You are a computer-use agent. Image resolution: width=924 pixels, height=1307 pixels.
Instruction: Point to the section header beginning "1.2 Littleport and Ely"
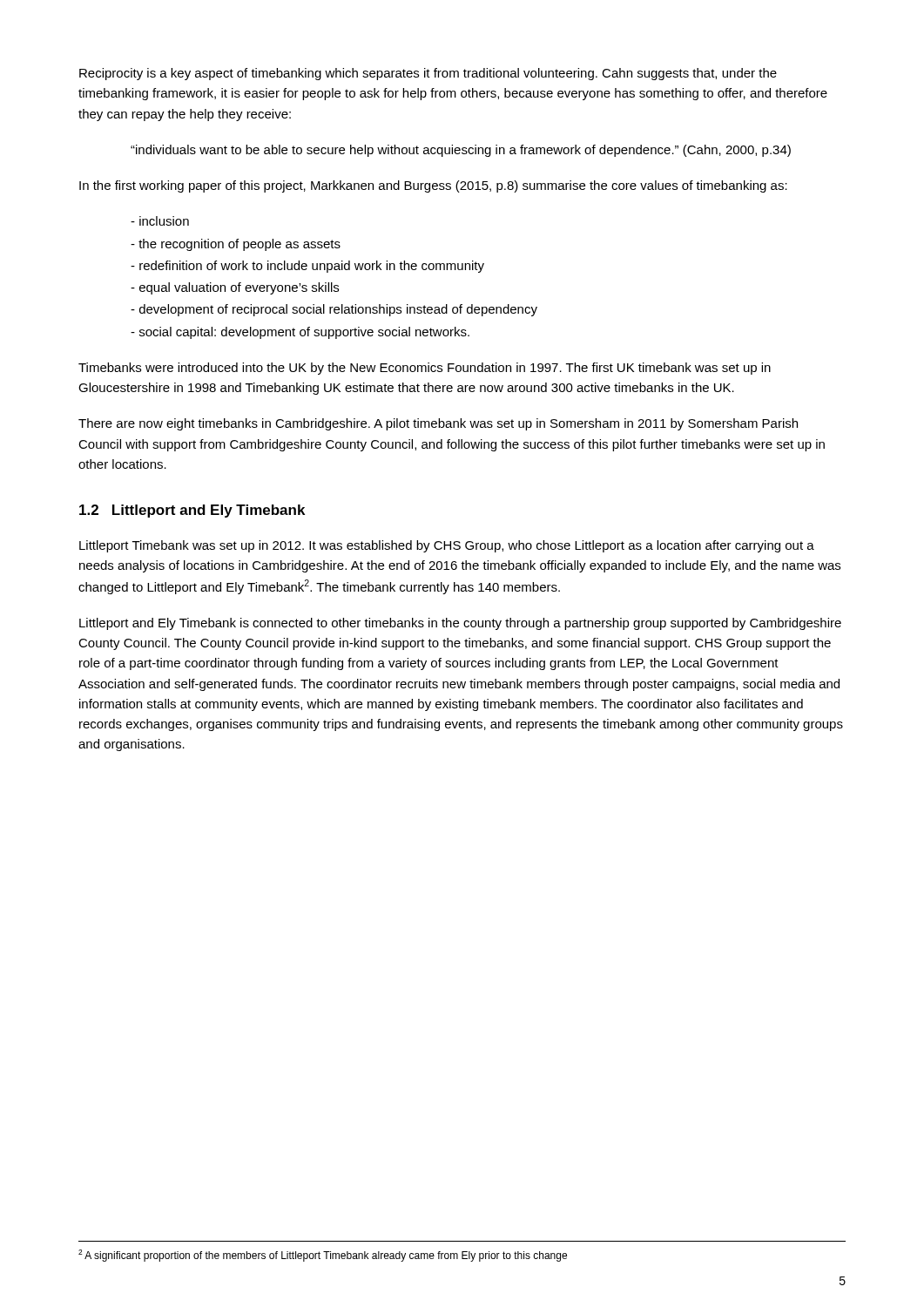point(192,510)
